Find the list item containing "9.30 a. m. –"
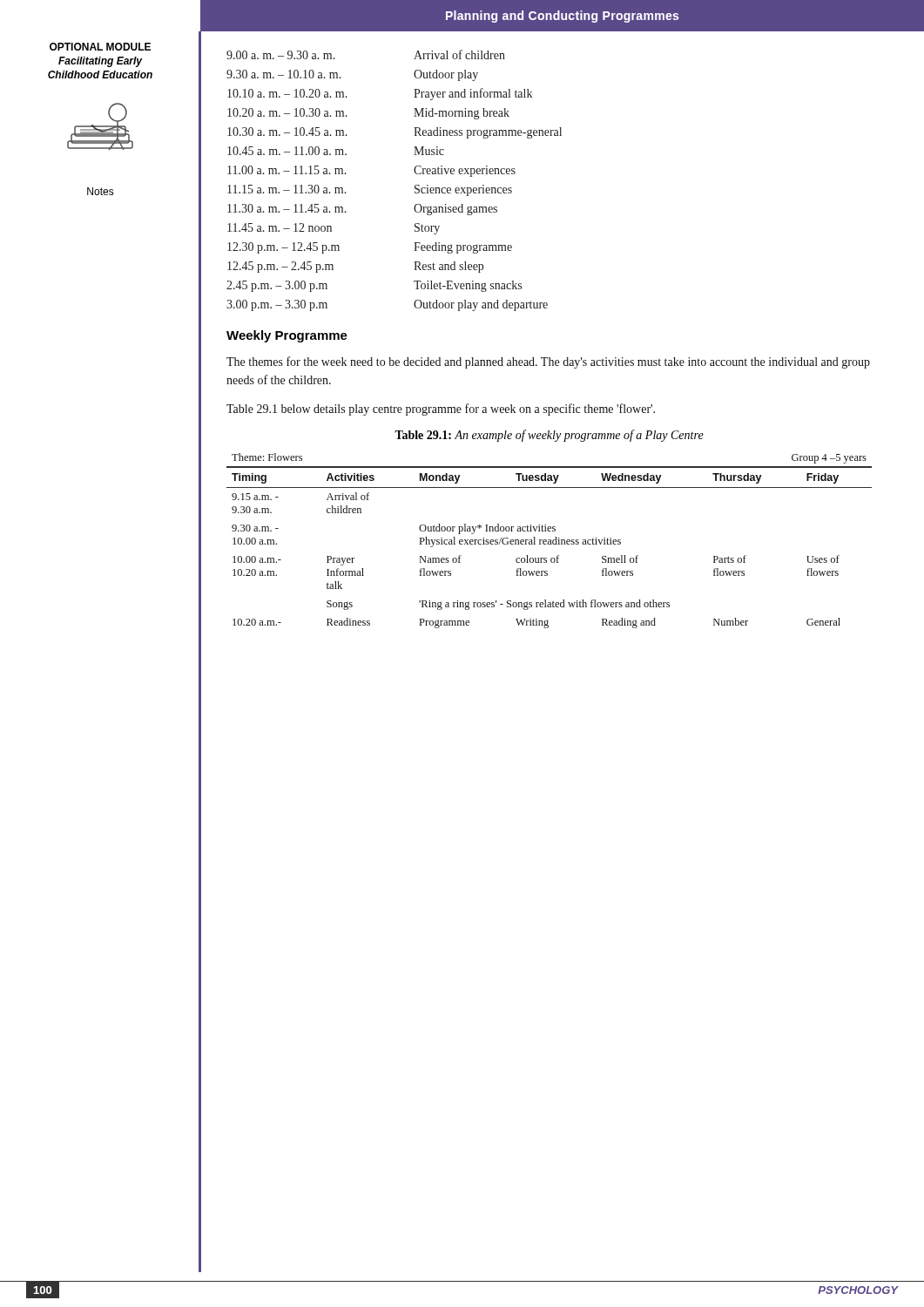 pyautogui.click(x=352, y=75)
